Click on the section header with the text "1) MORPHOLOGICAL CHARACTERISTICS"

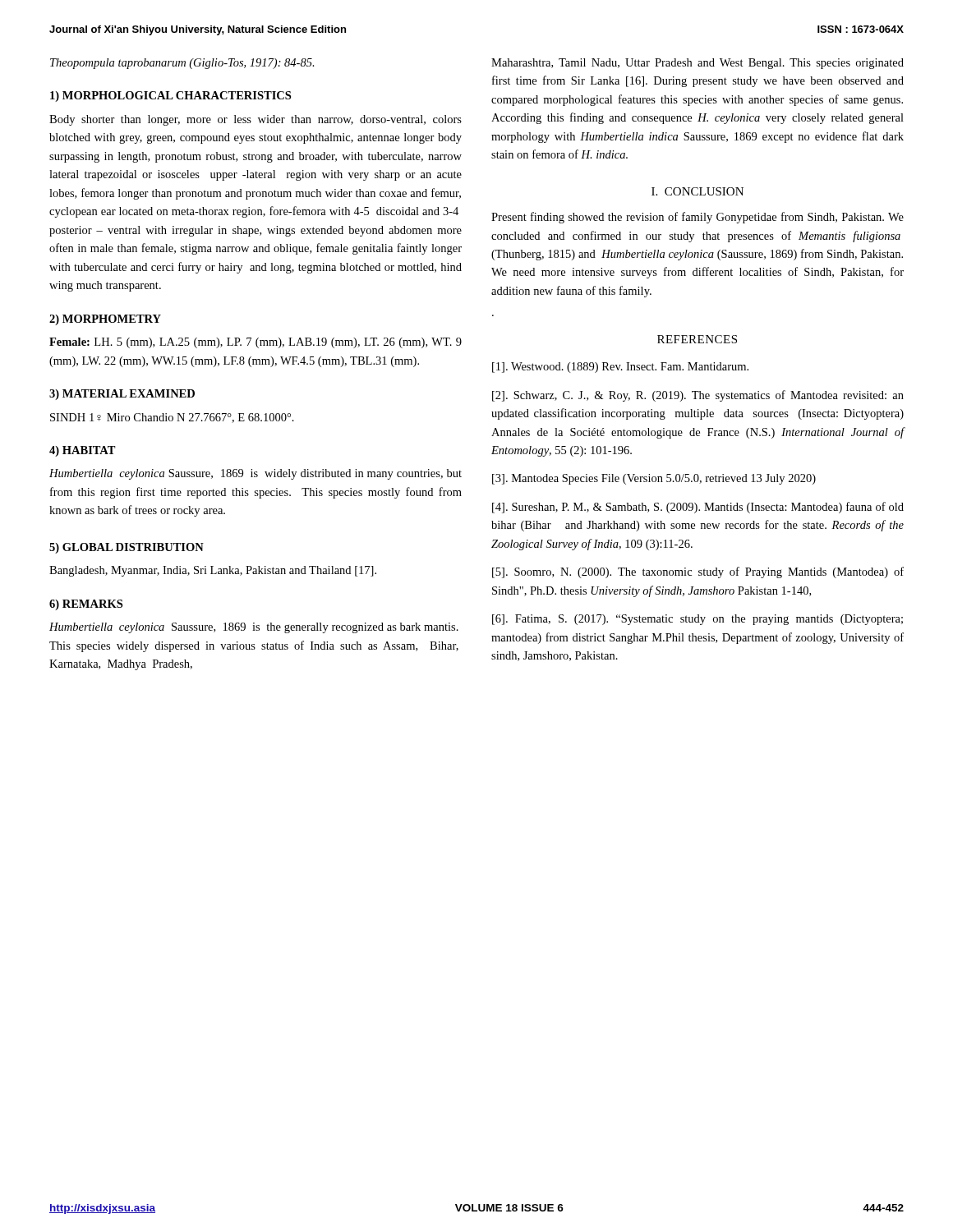click(x=170, y=96)
